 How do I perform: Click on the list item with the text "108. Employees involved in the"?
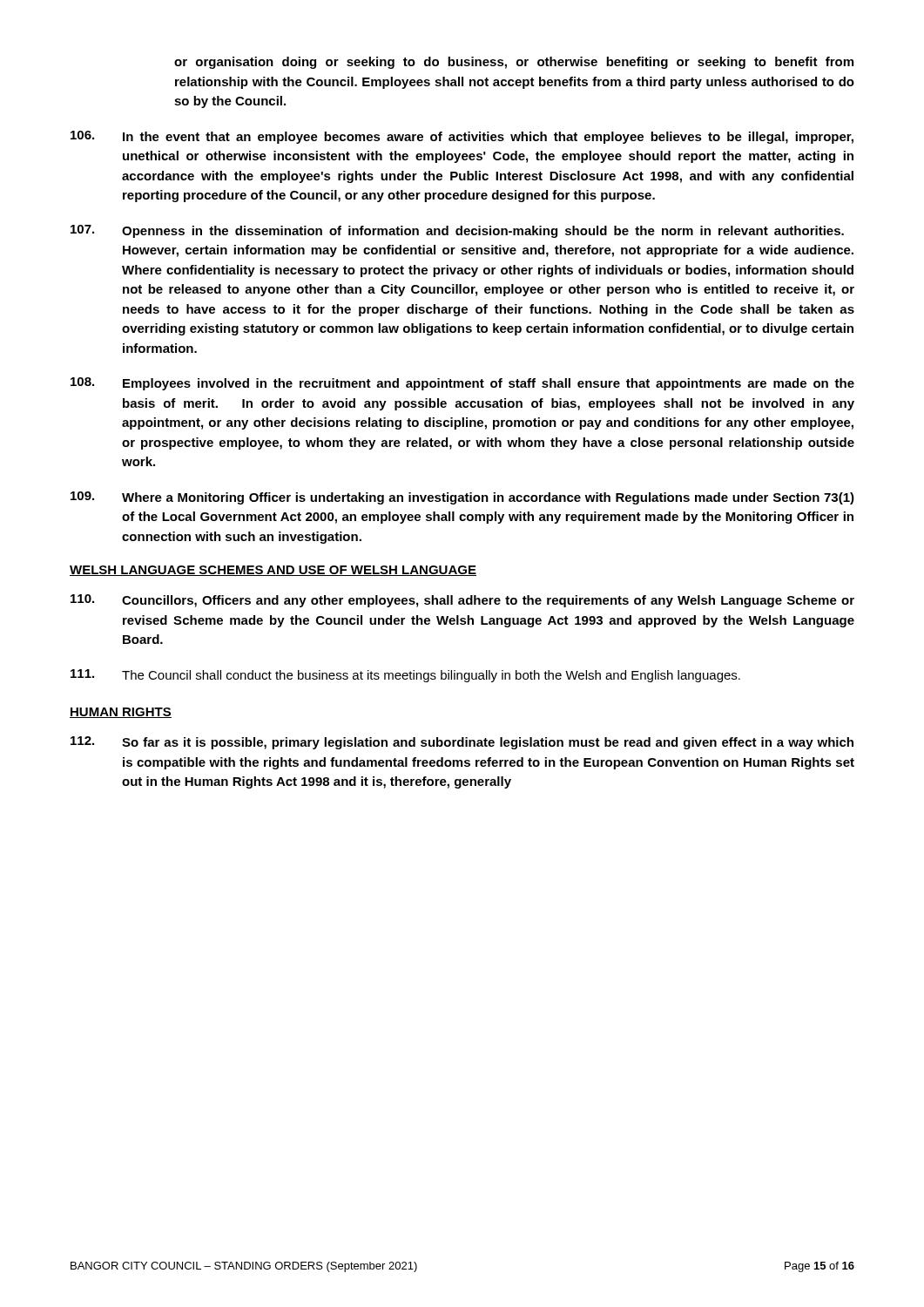[462, 423]
